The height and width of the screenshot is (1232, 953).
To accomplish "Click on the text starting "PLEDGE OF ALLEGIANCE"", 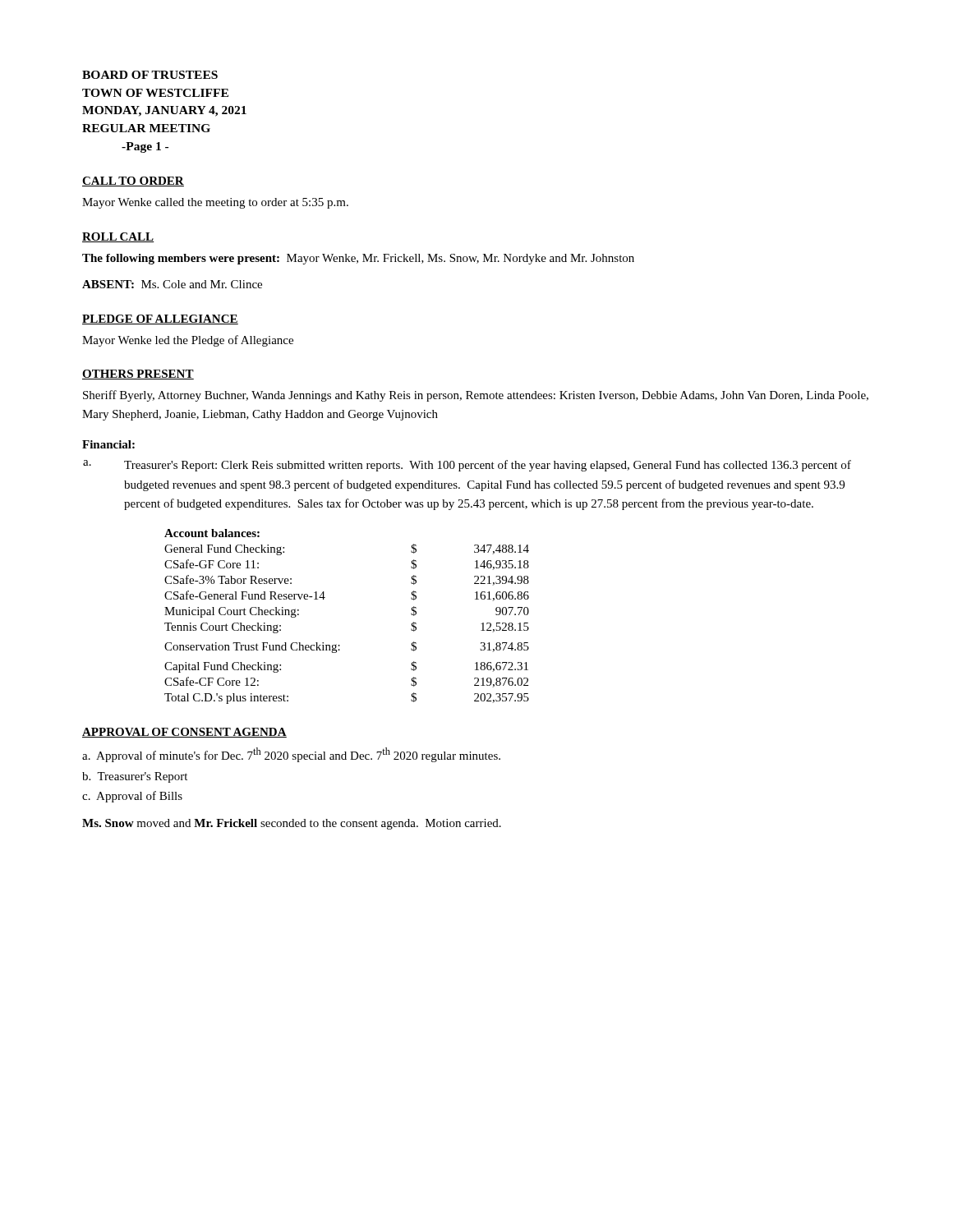I will pyautogui.click(x=160, y=319).
